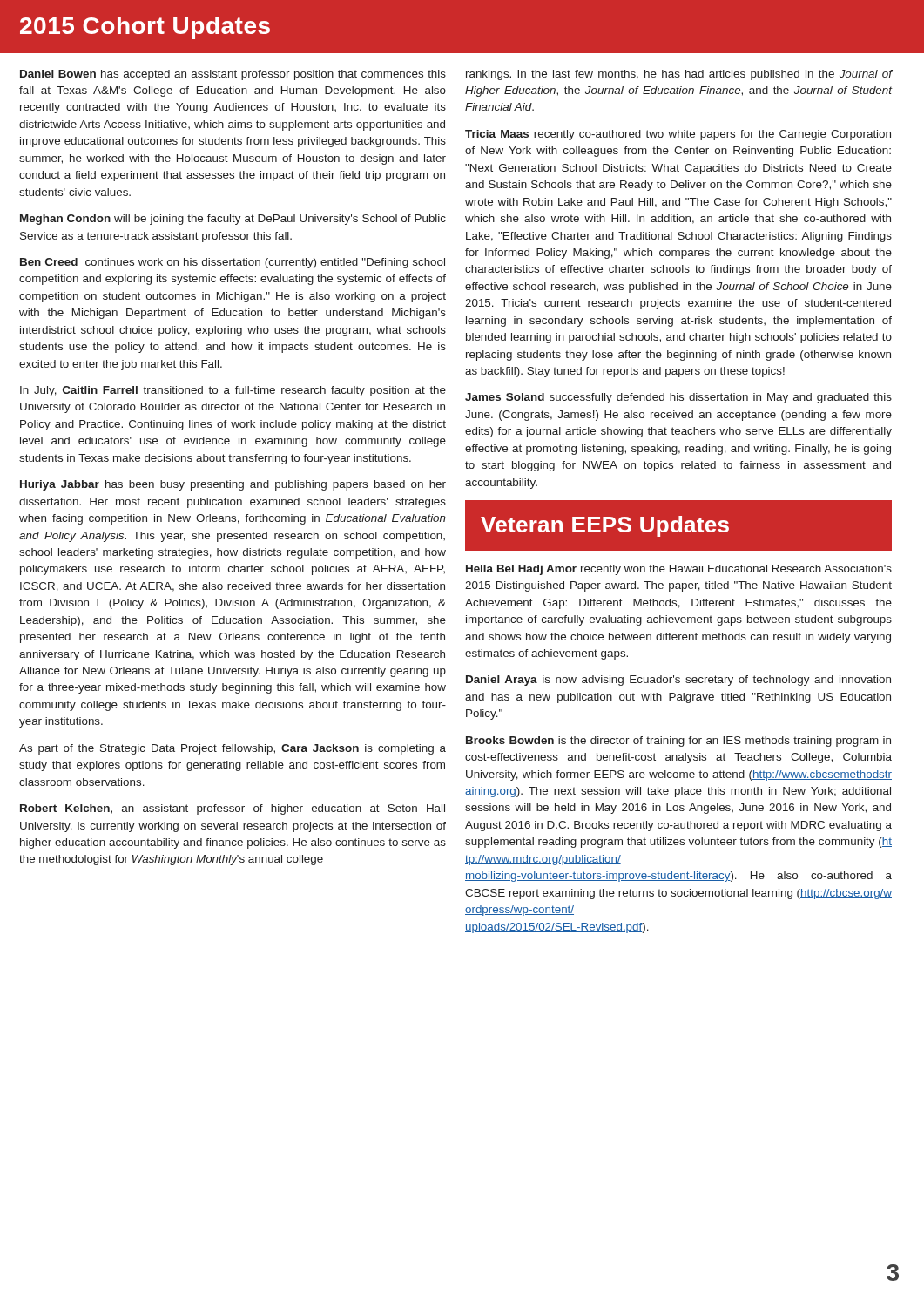Locate the element starting "Daniel Bowen has accepted an assistant"

click(233, 133)
